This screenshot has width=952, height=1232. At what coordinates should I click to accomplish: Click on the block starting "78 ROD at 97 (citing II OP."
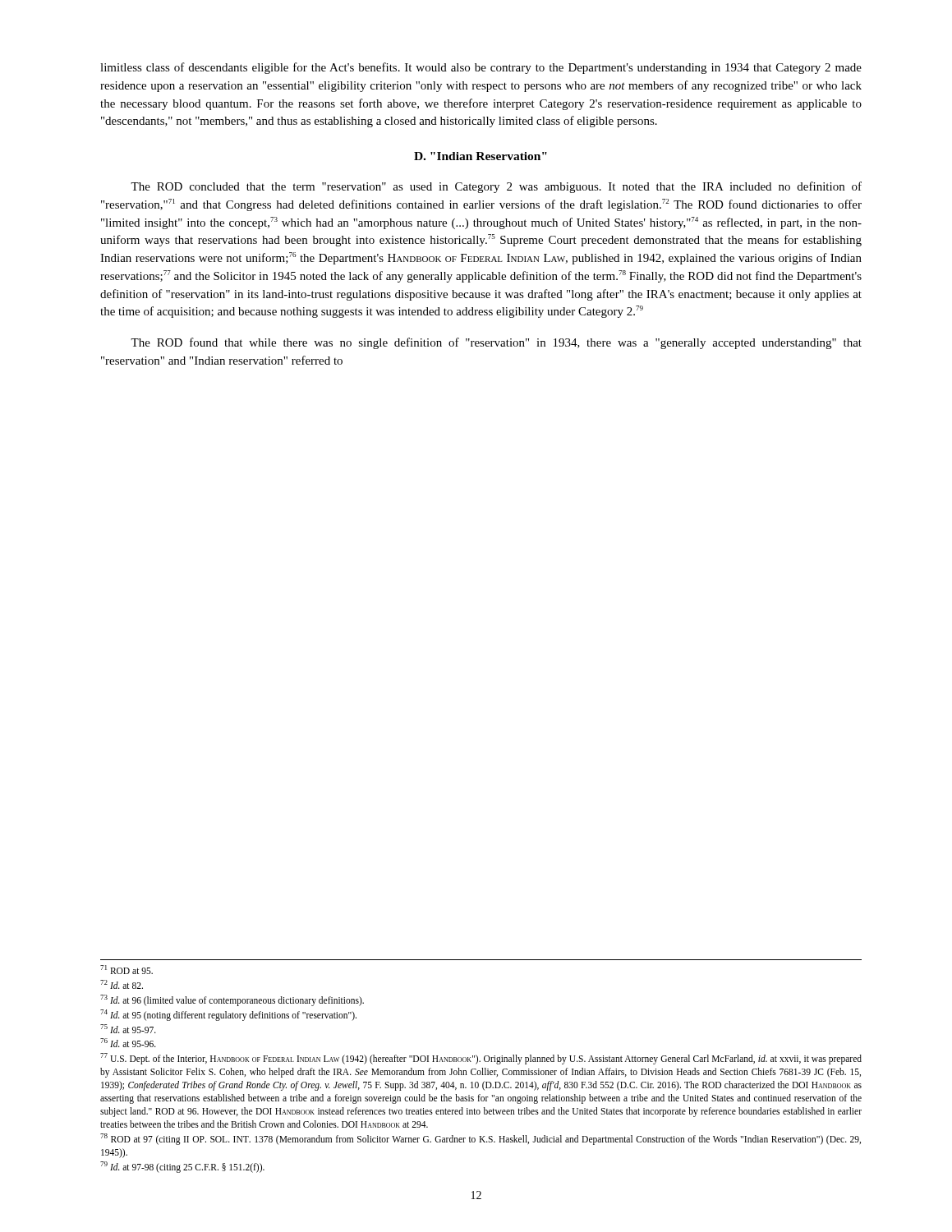481,1146
